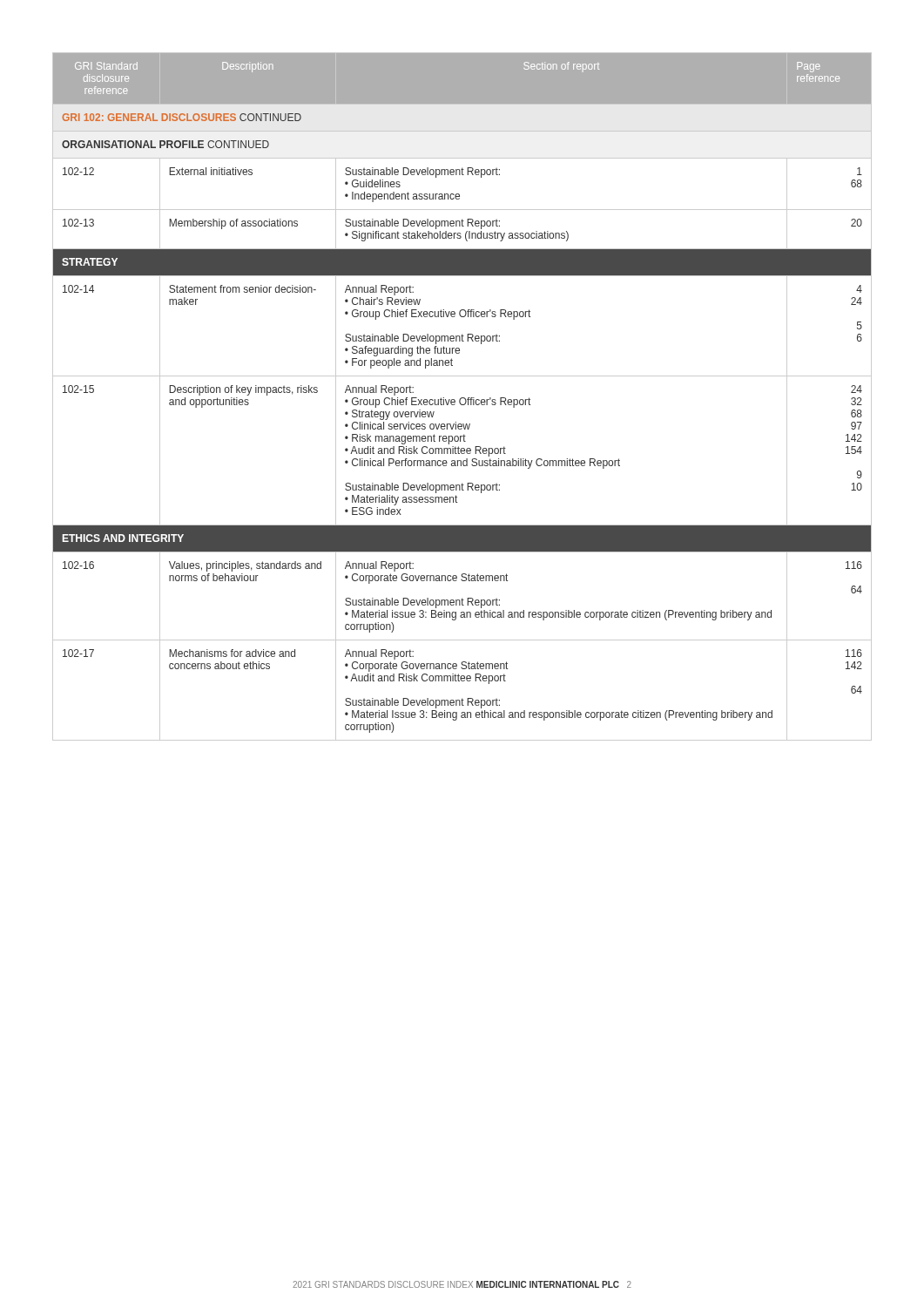
Task: Locate the table with the text "Annual Report: •"
Action: tap(462, 396)
